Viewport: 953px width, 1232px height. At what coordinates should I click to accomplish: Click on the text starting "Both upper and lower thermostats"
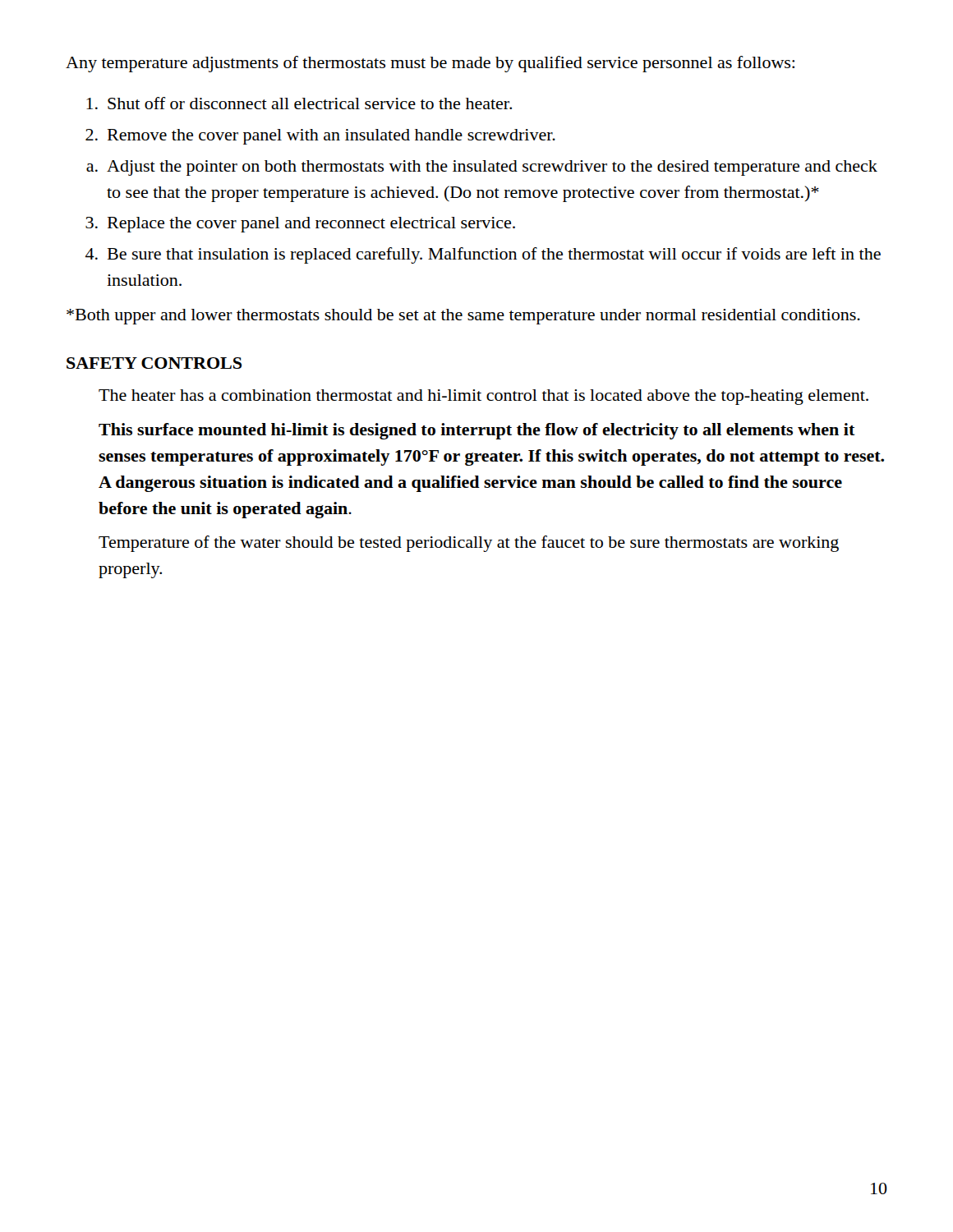point(463,314)
